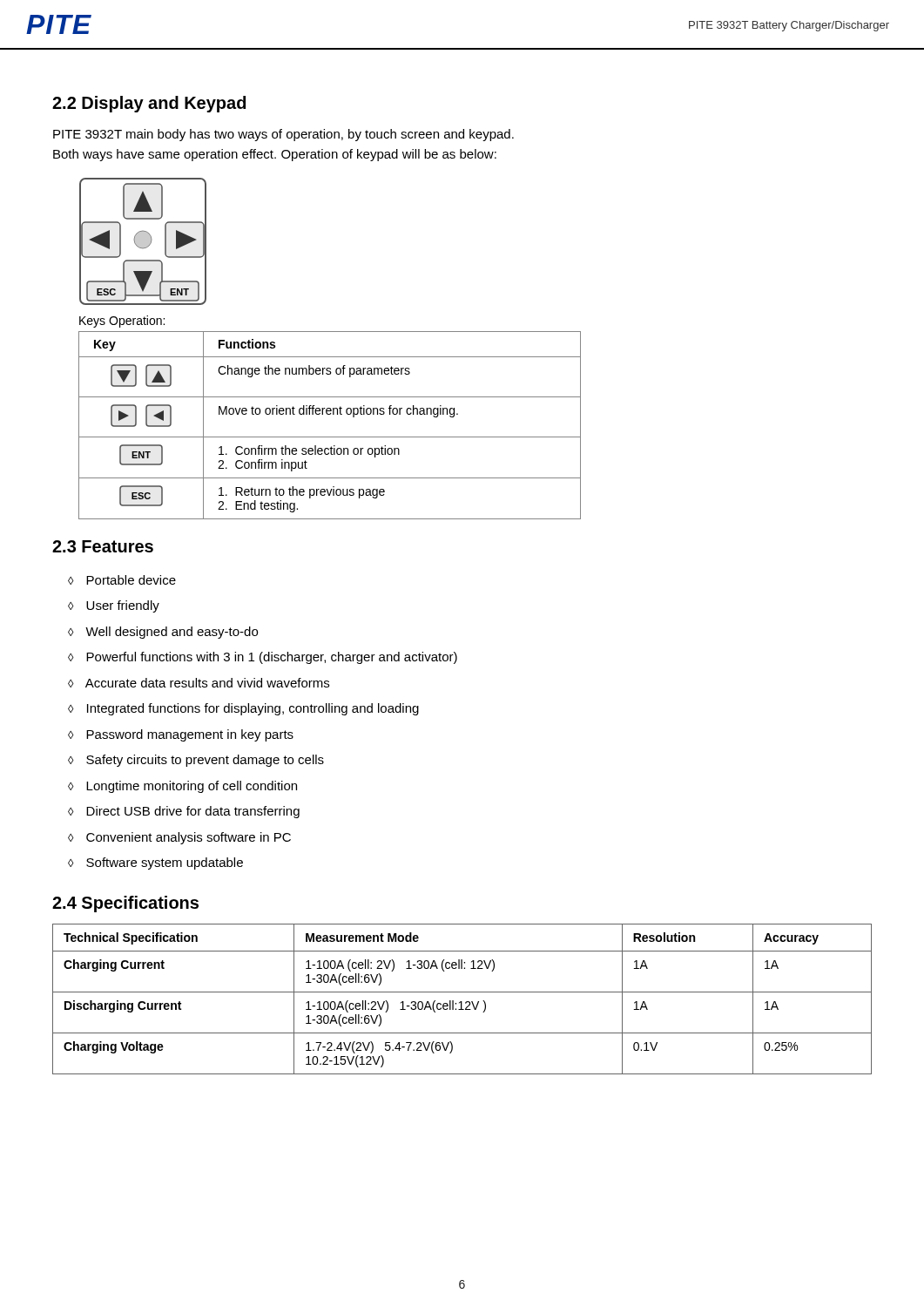Viewport: 924px width, 1307px height.
Task: Where is the passage that starts "◊ Safety circuits to prevent damage"?
Action: pyautogui.click(x=196, y=761)
